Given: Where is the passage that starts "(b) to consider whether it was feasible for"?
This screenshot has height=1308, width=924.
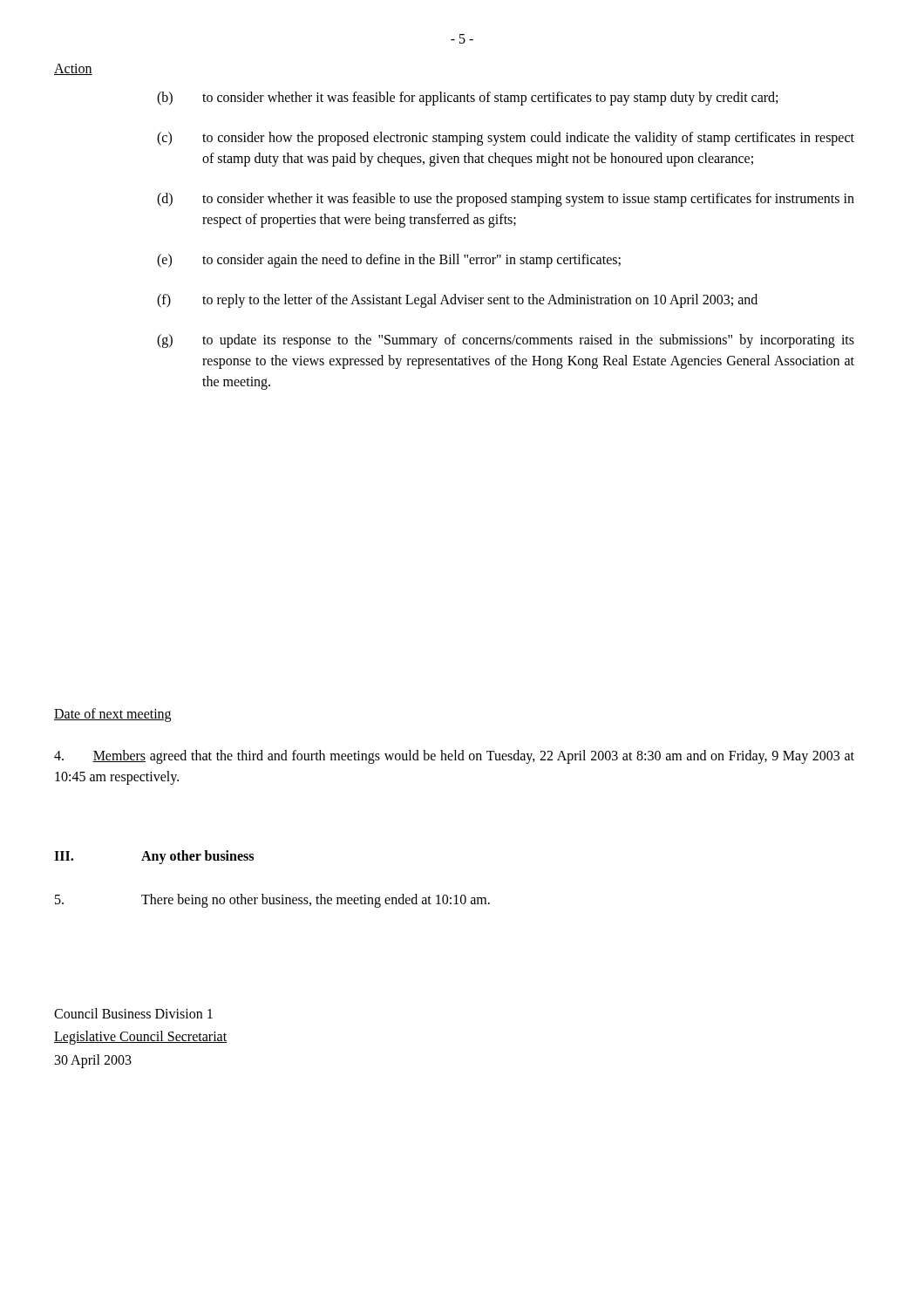Looking at the screenshot, I should coord(506,98).
